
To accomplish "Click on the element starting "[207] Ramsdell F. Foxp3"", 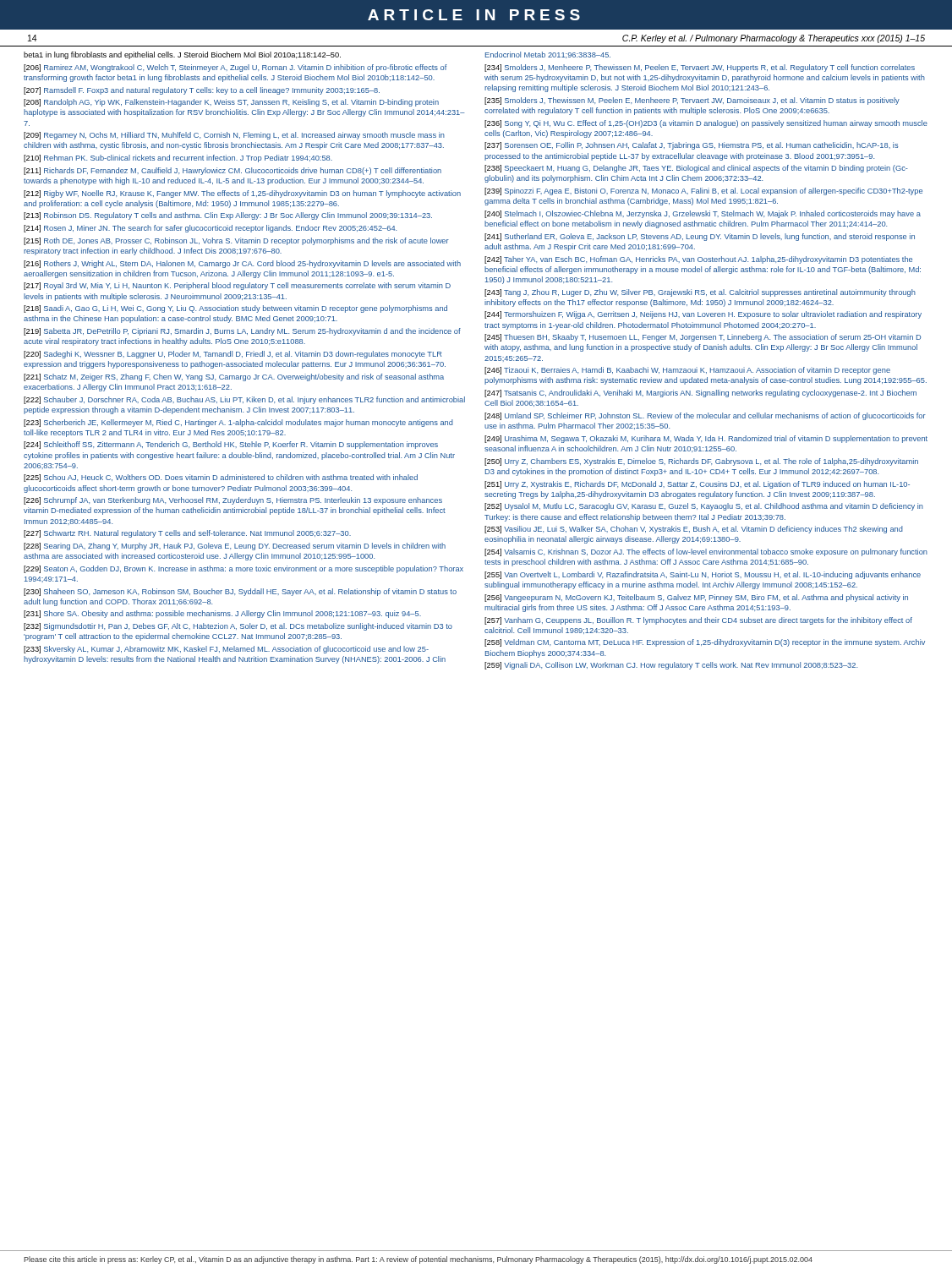I will click(x=202, y=90).
